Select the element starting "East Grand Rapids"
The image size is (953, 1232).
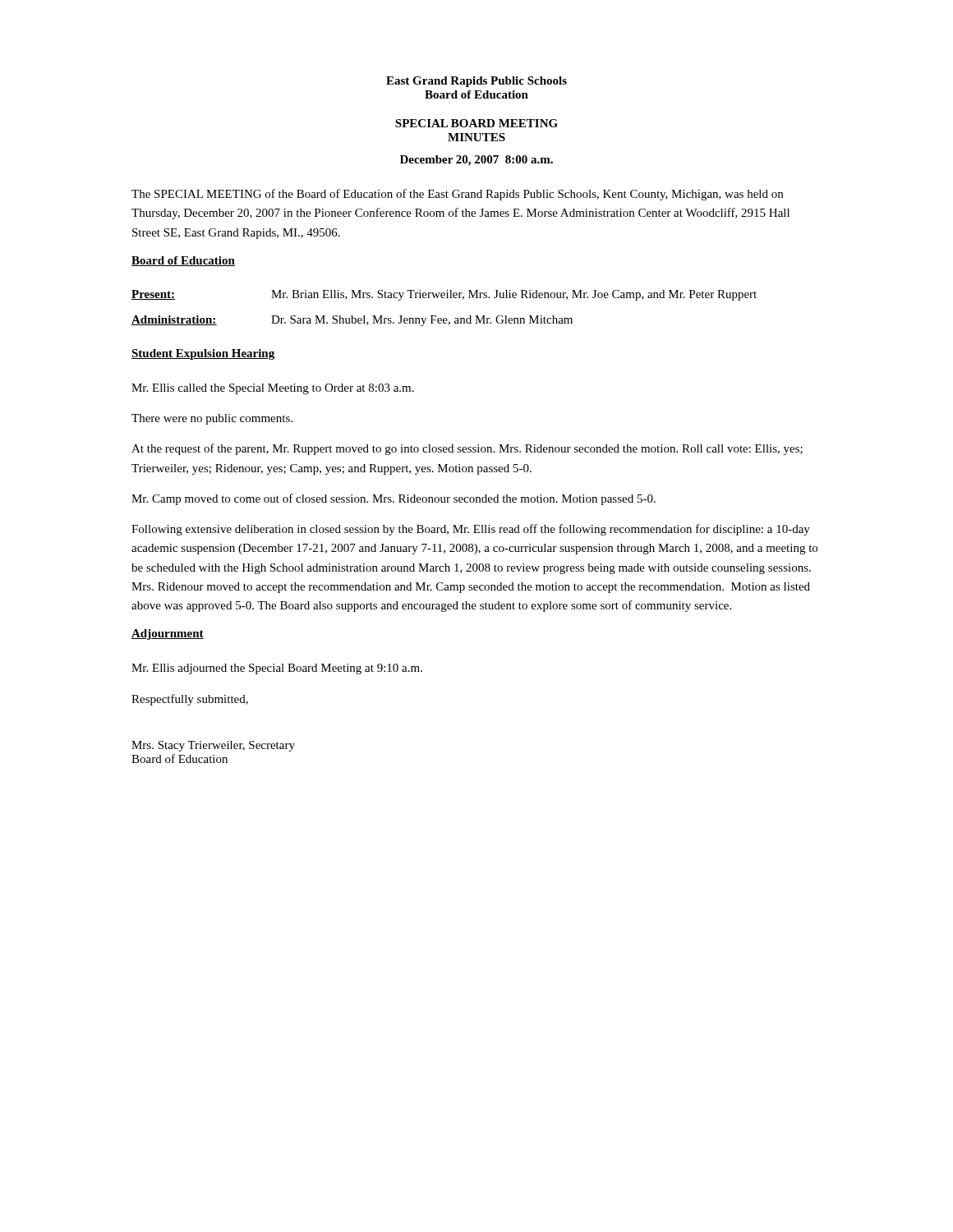click(476, 87)
